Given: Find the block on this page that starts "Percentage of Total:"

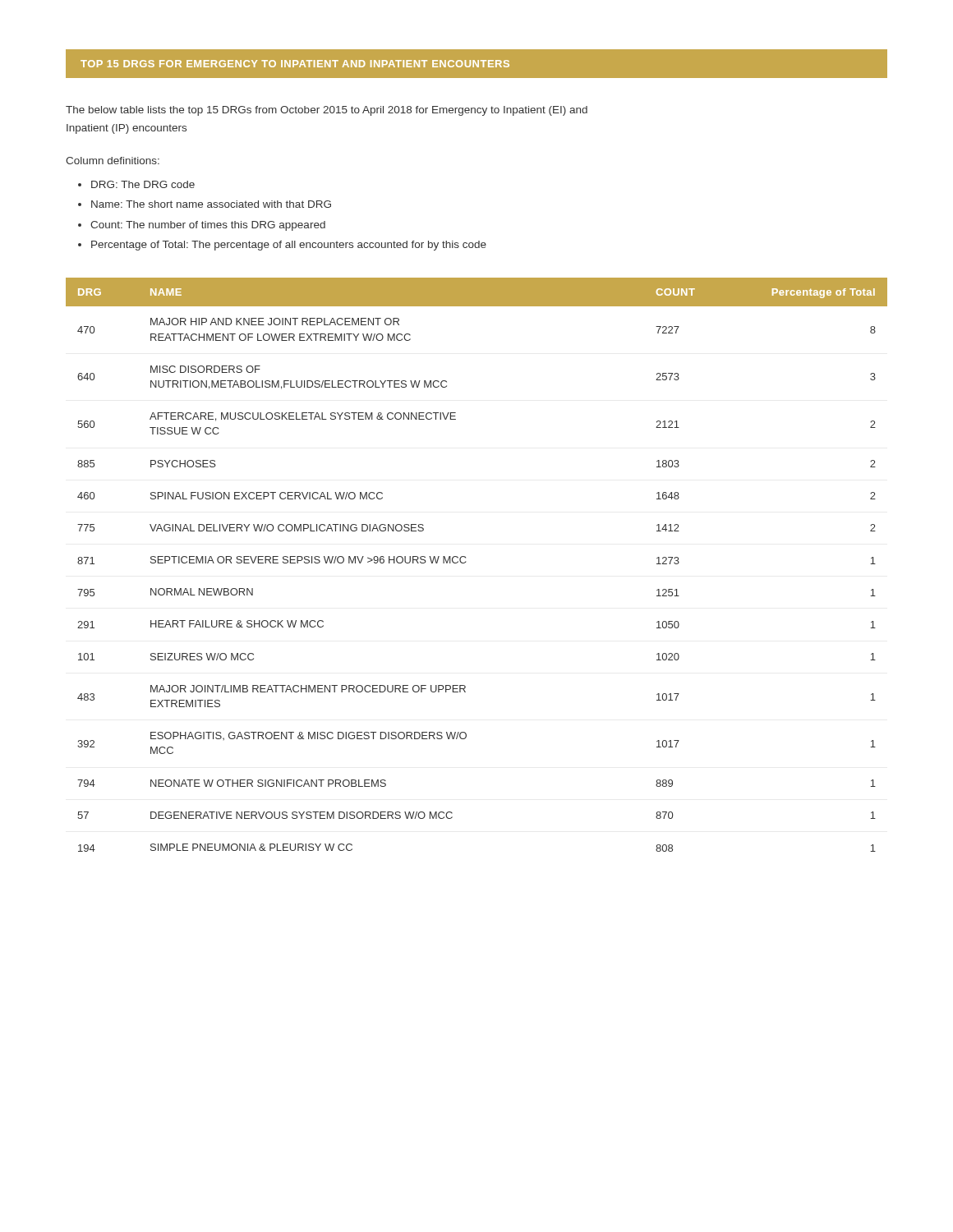Looking at the screenshot, I should coord(288,244).
